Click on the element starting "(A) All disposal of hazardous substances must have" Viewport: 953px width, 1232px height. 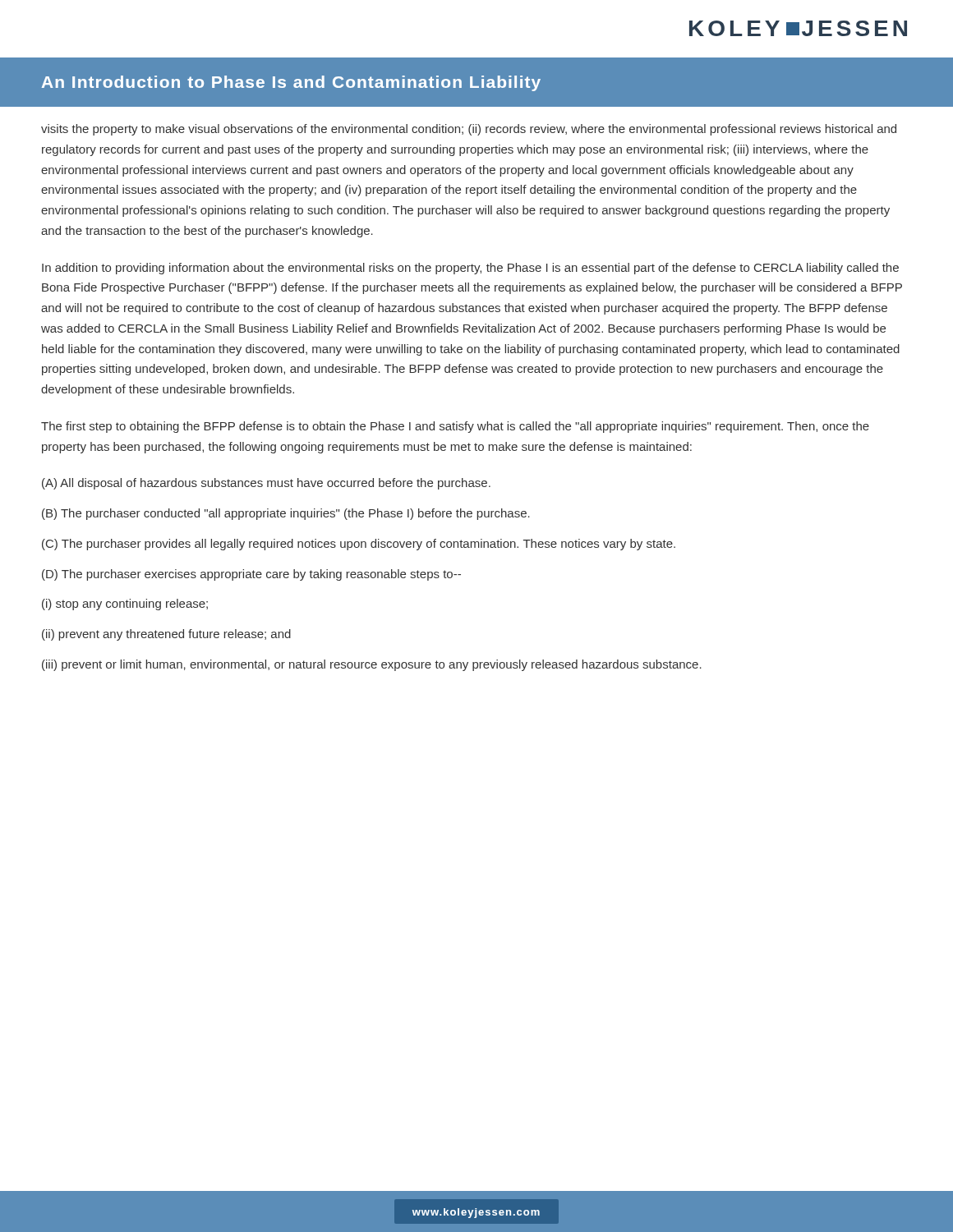tap(266, 483)
